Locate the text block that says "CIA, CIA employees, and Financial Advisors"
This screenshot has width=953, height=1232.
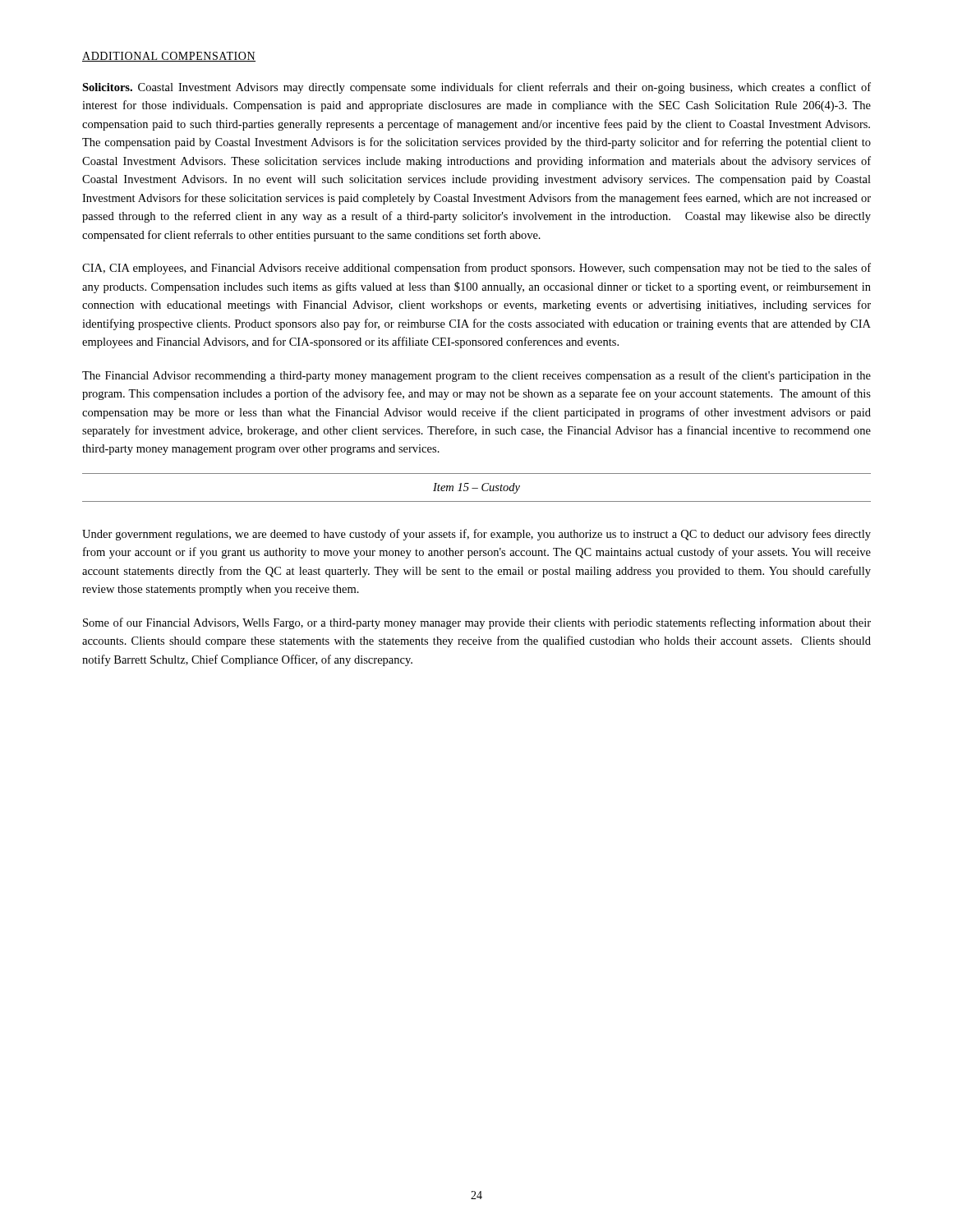coord(476,305)
